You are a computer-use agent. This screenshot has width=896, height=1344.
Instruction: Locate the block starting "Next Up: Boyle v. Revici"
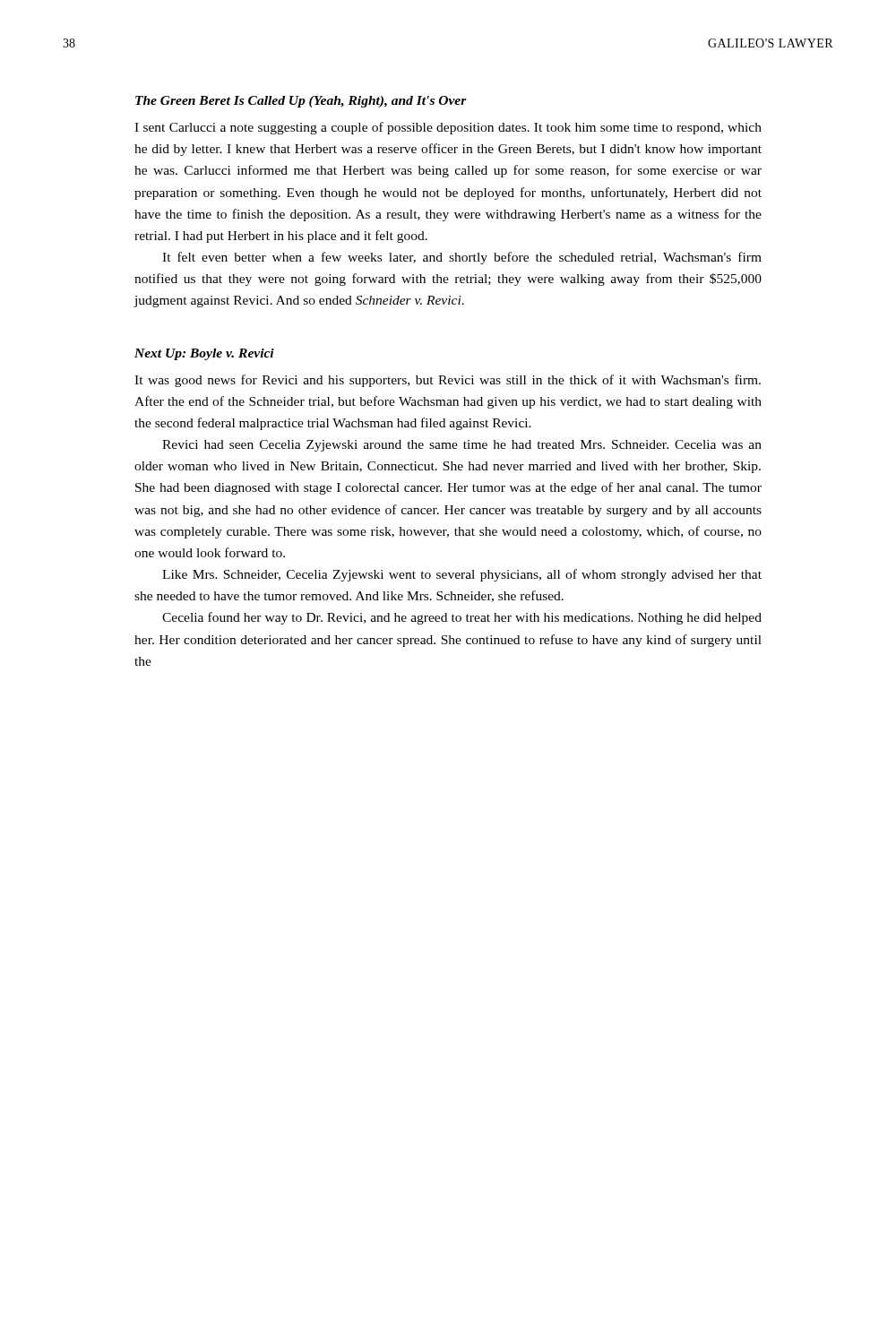204,352
